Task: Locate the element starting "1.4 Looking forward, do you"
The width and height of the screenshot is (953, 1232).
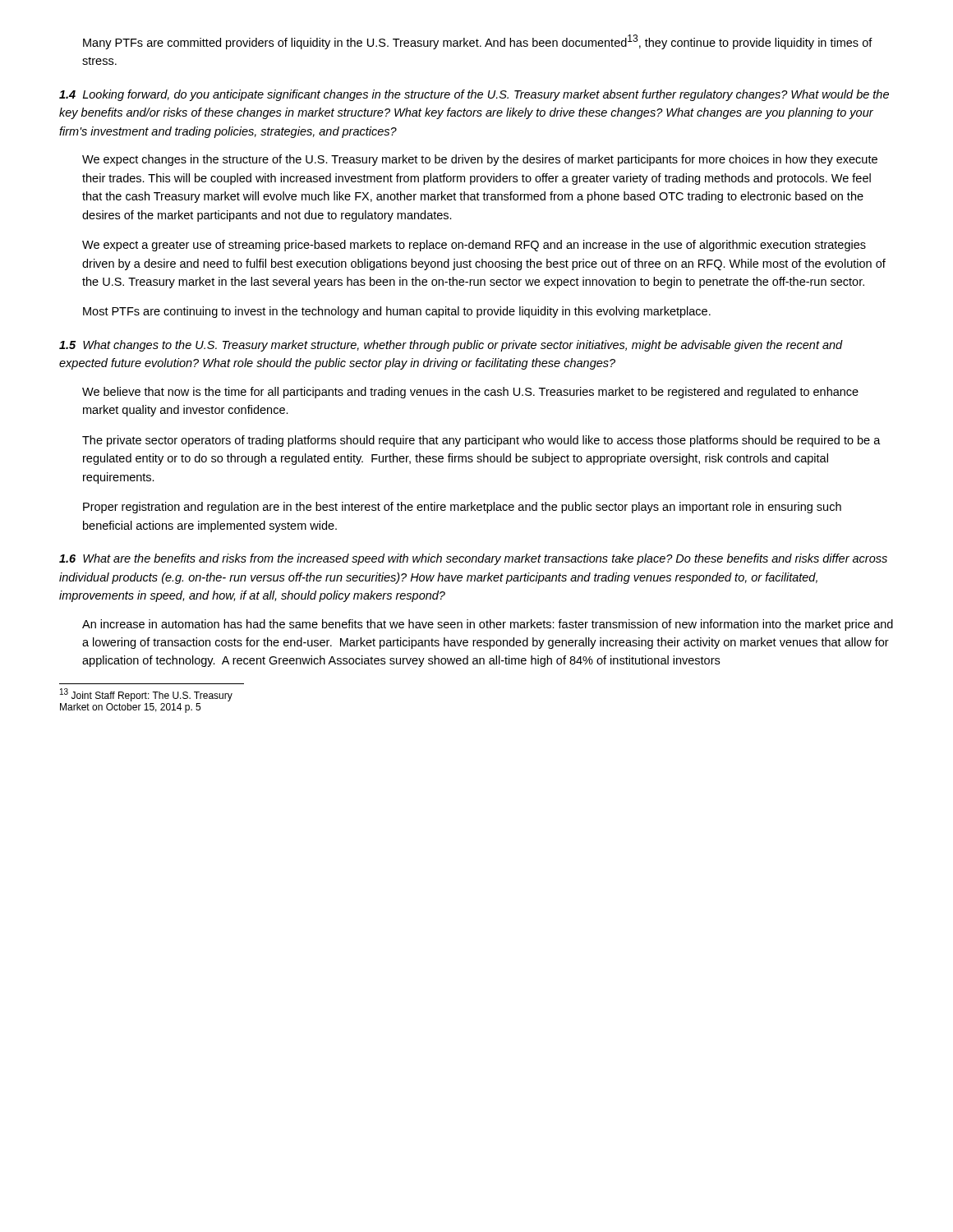Action: (474, 113)
